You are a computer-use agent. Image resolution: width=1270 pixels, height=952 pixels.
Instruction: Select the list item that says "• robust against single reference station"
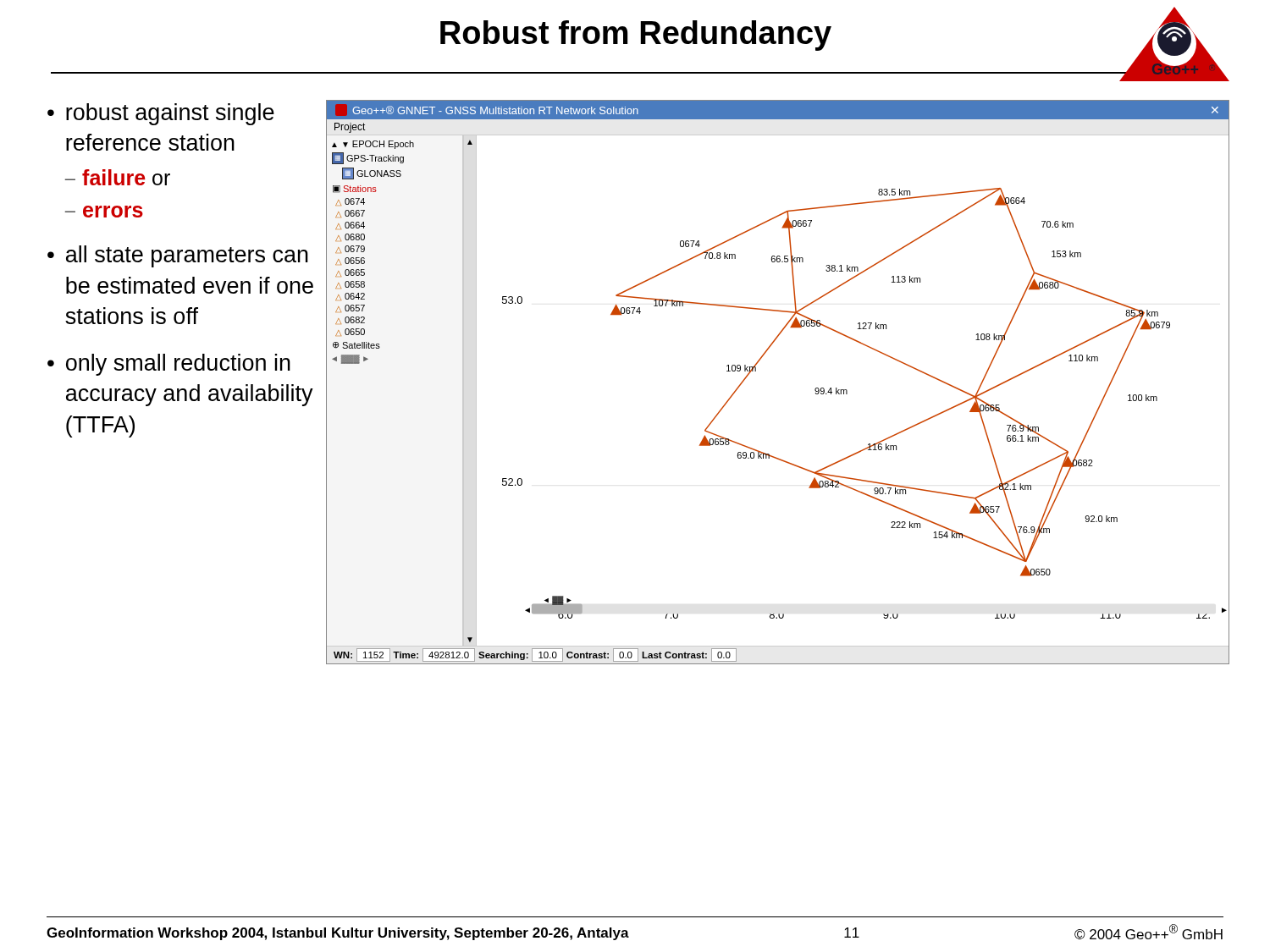pyautogui.click(x=186, y=161)
